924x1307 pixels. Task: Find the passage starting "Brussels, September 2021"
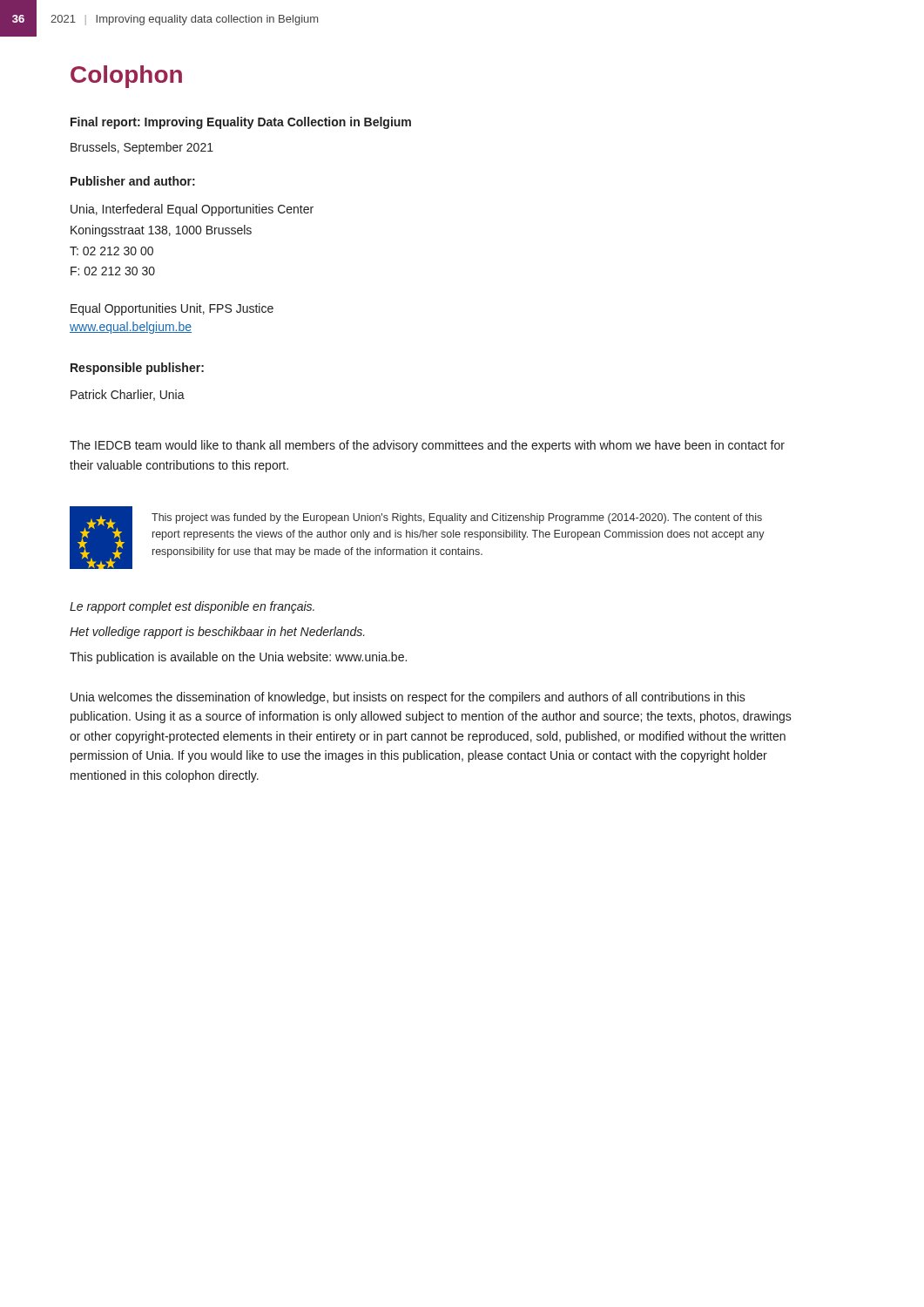[142, 147]
